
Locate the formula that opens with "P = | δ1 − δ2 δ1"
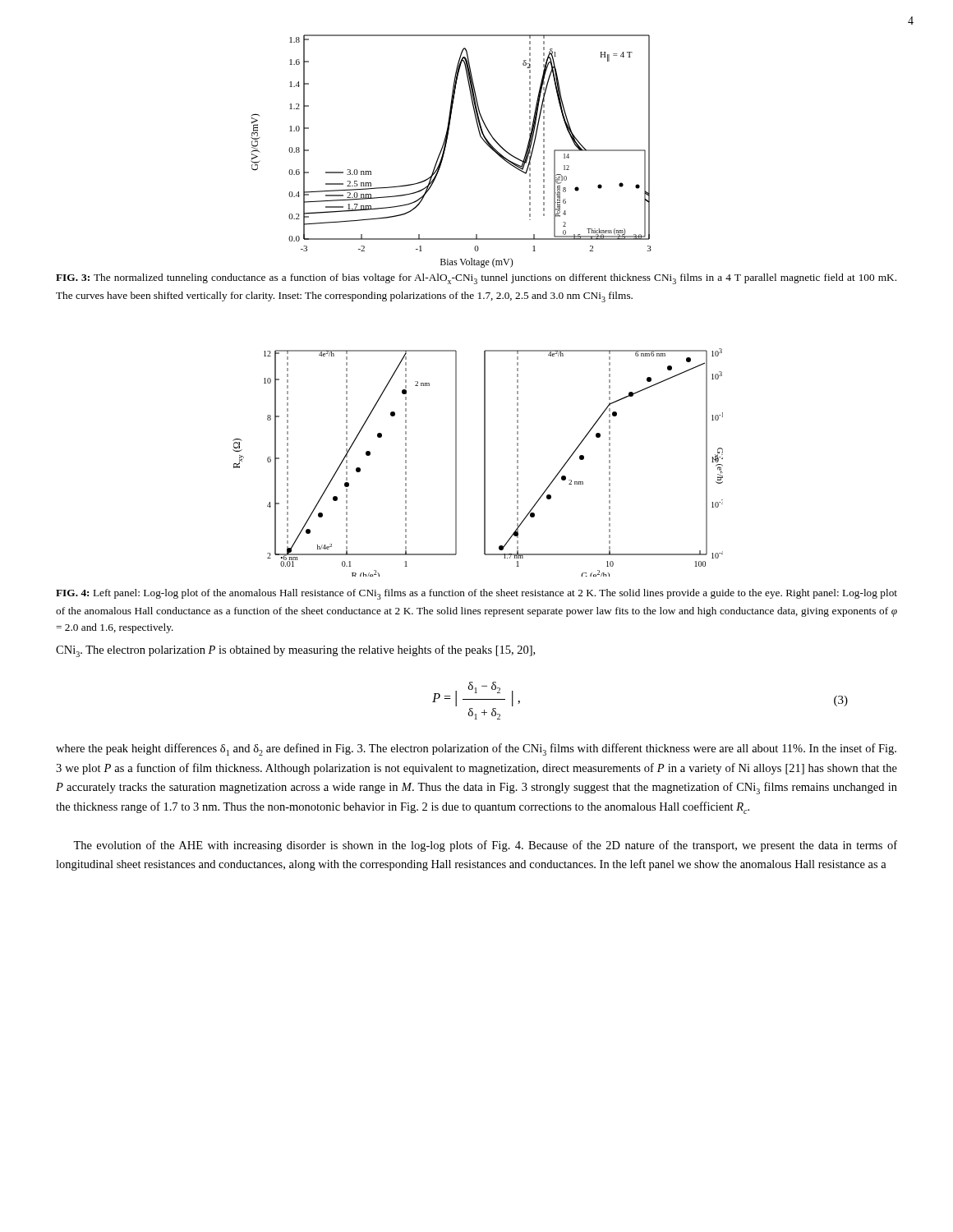[476, 699]
